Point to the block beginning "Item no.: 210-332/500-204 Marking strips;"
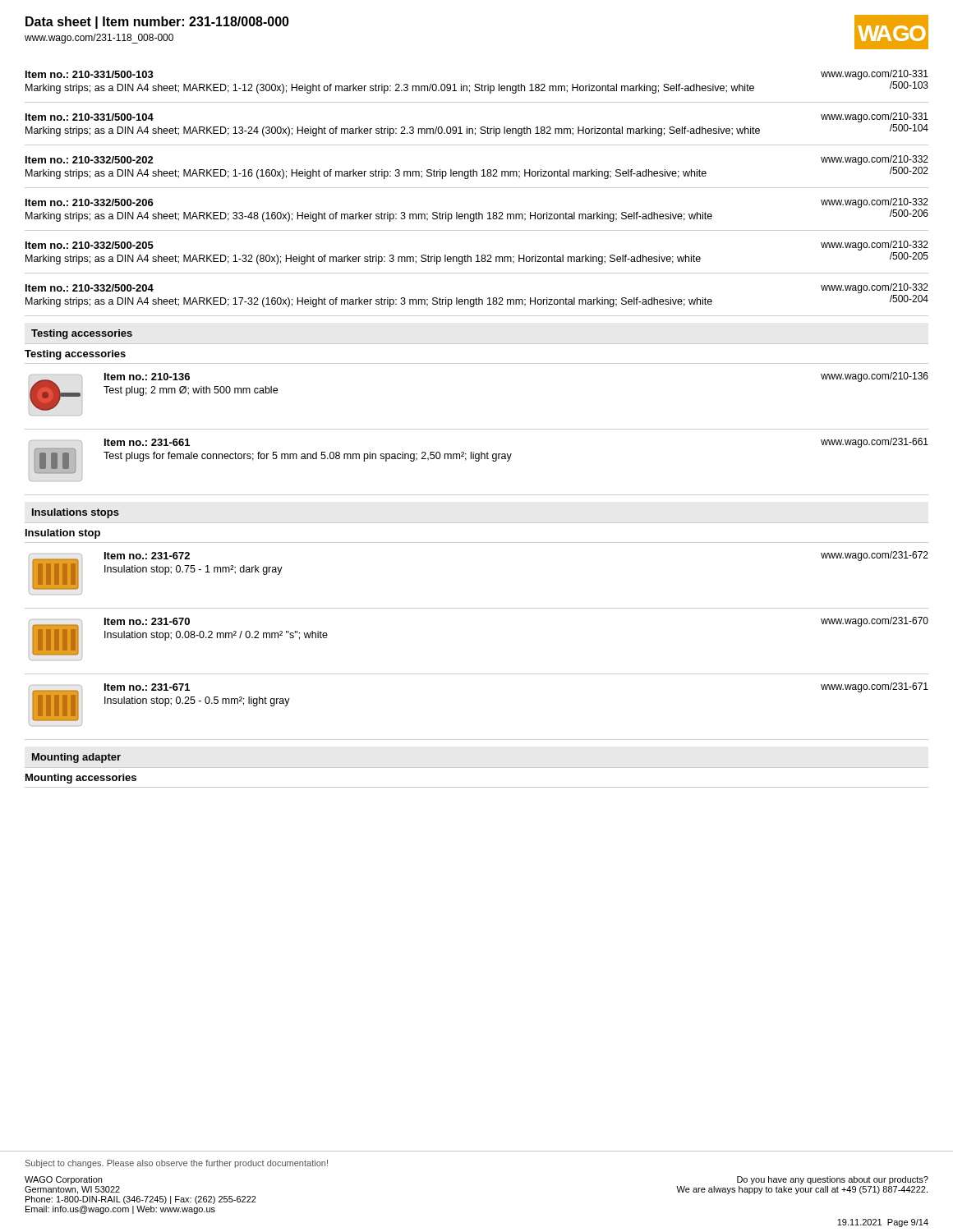Screen dimensions: 1232x953 tap(476, 294)
